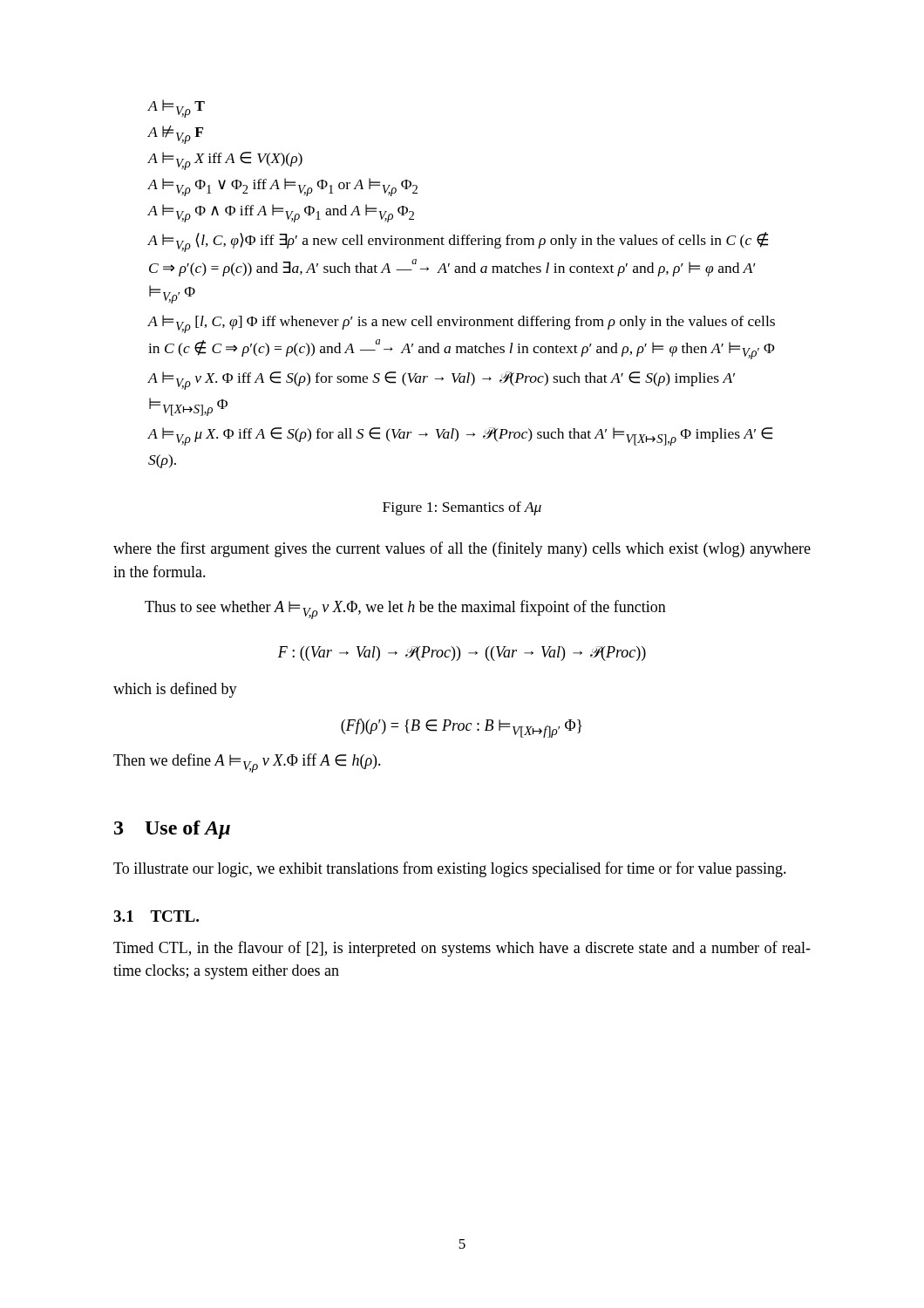Find the block on this page that starts "Then we define A ⊨V,ρ"
Image resolution: width=924 pixels, height=1308 pixels.
247,762
